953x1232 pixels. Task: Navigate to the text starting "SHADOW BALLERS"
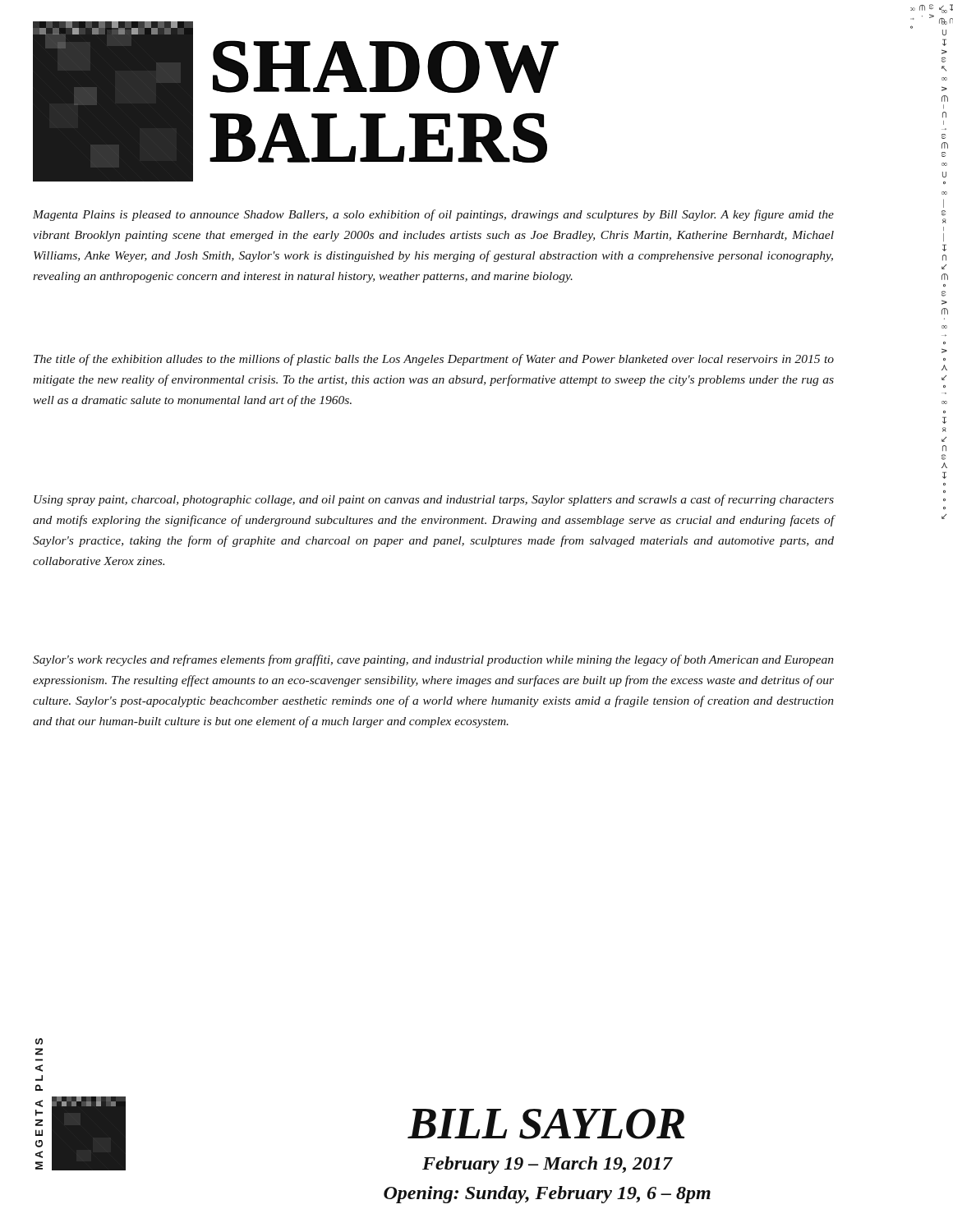[x=532, y=101]
